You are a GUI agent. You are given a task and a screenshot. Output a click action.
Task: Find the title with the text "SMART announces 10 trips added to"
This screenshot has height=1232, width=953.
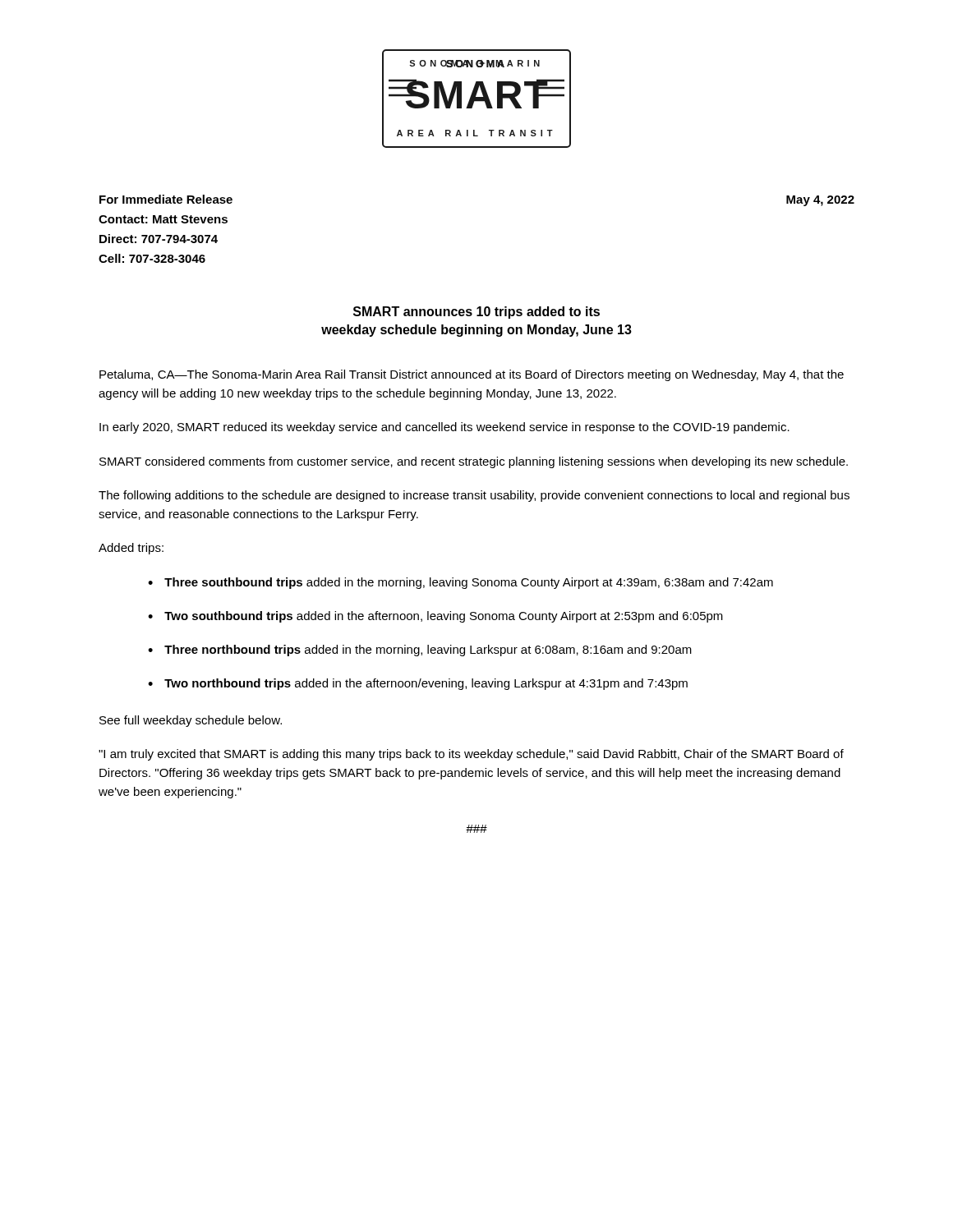pos(476,321)
